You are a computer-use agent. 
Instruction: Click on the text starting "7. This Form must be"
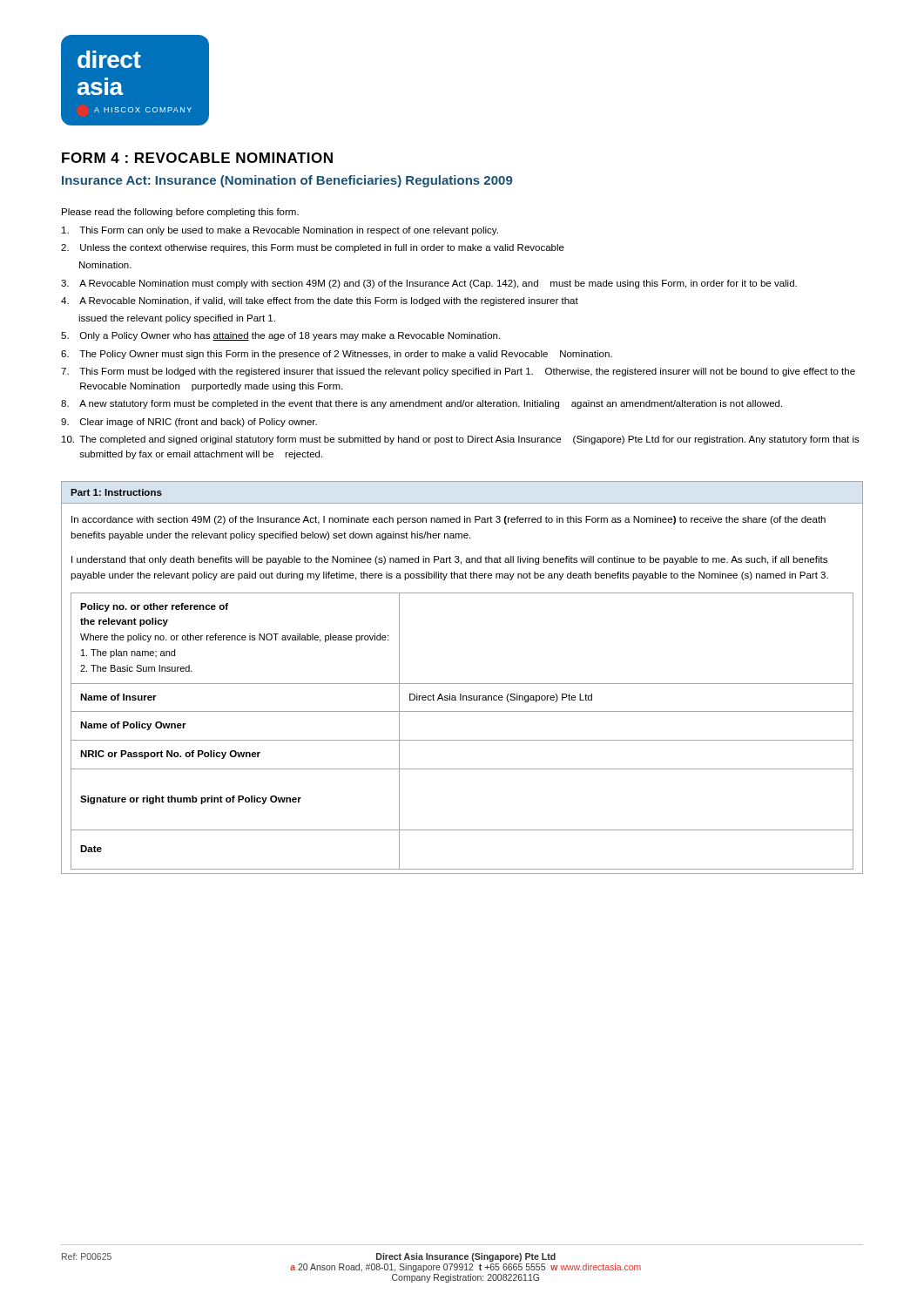tap(462, 379)
